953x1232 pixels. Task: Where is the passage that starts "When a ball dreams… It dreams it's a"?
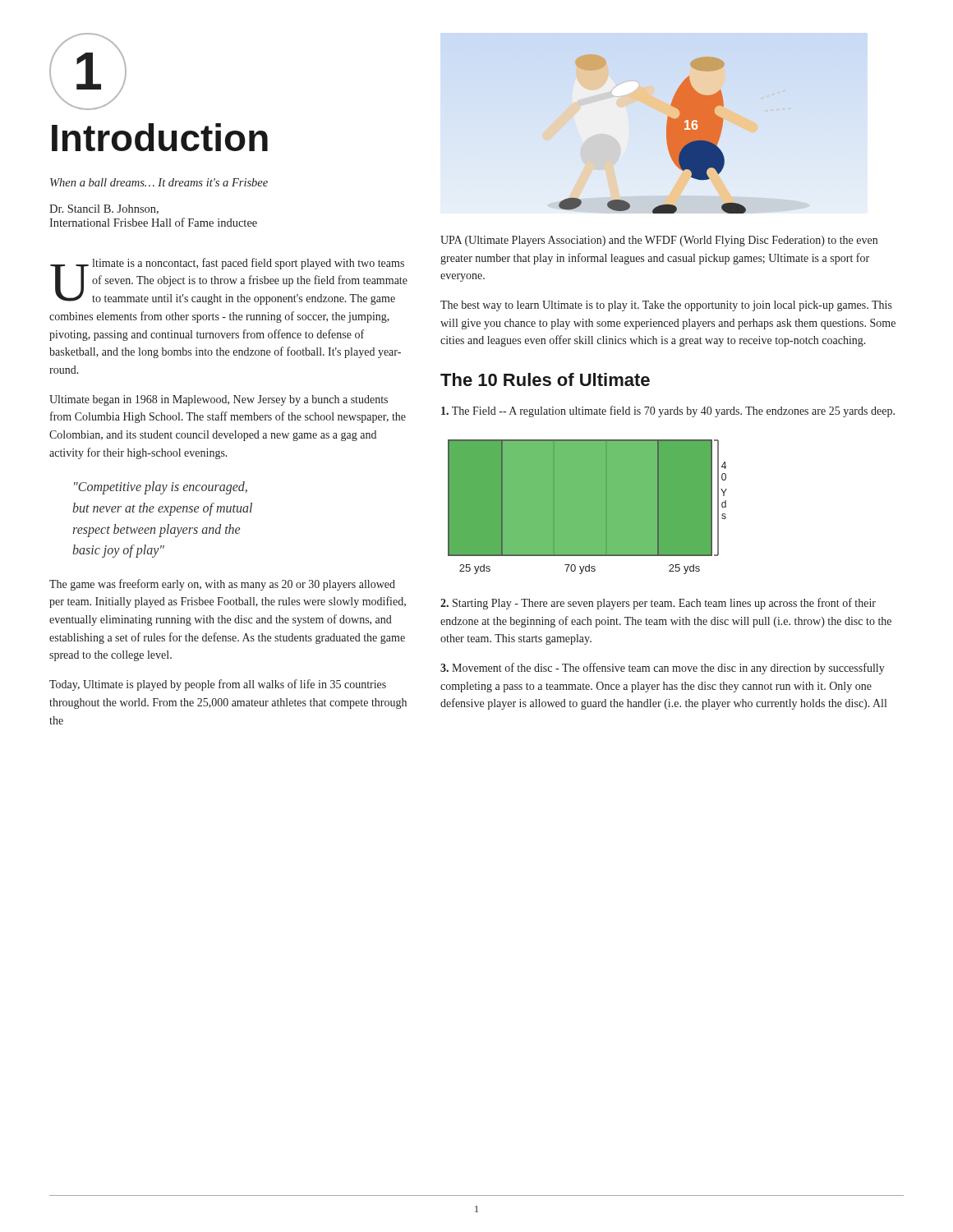click(x=230, y=183)
